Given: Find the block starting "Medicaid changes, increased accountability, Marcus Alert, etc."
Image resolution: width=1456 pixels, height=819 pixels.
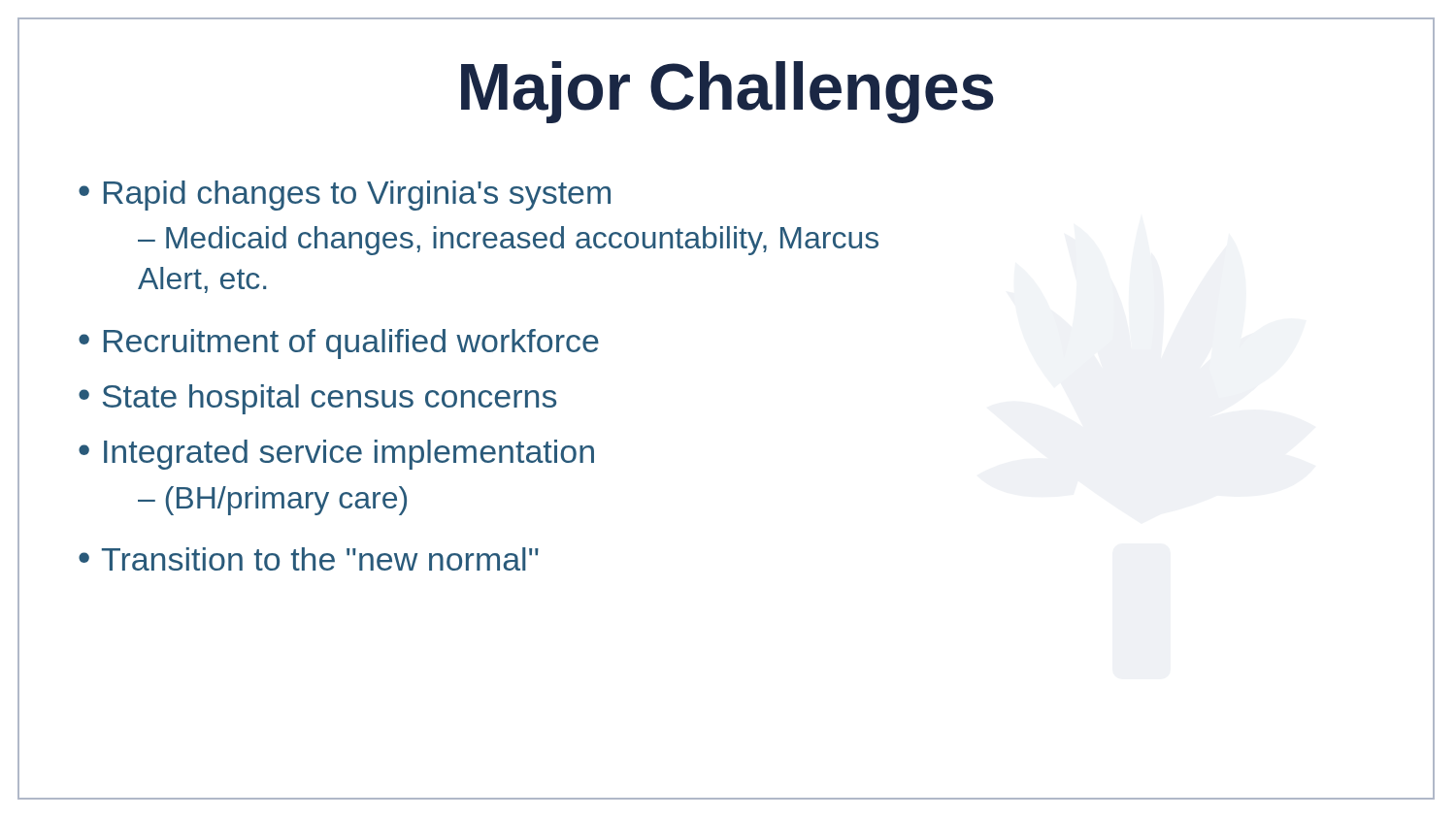Looking at the screenshot, I should pos(509,258).
